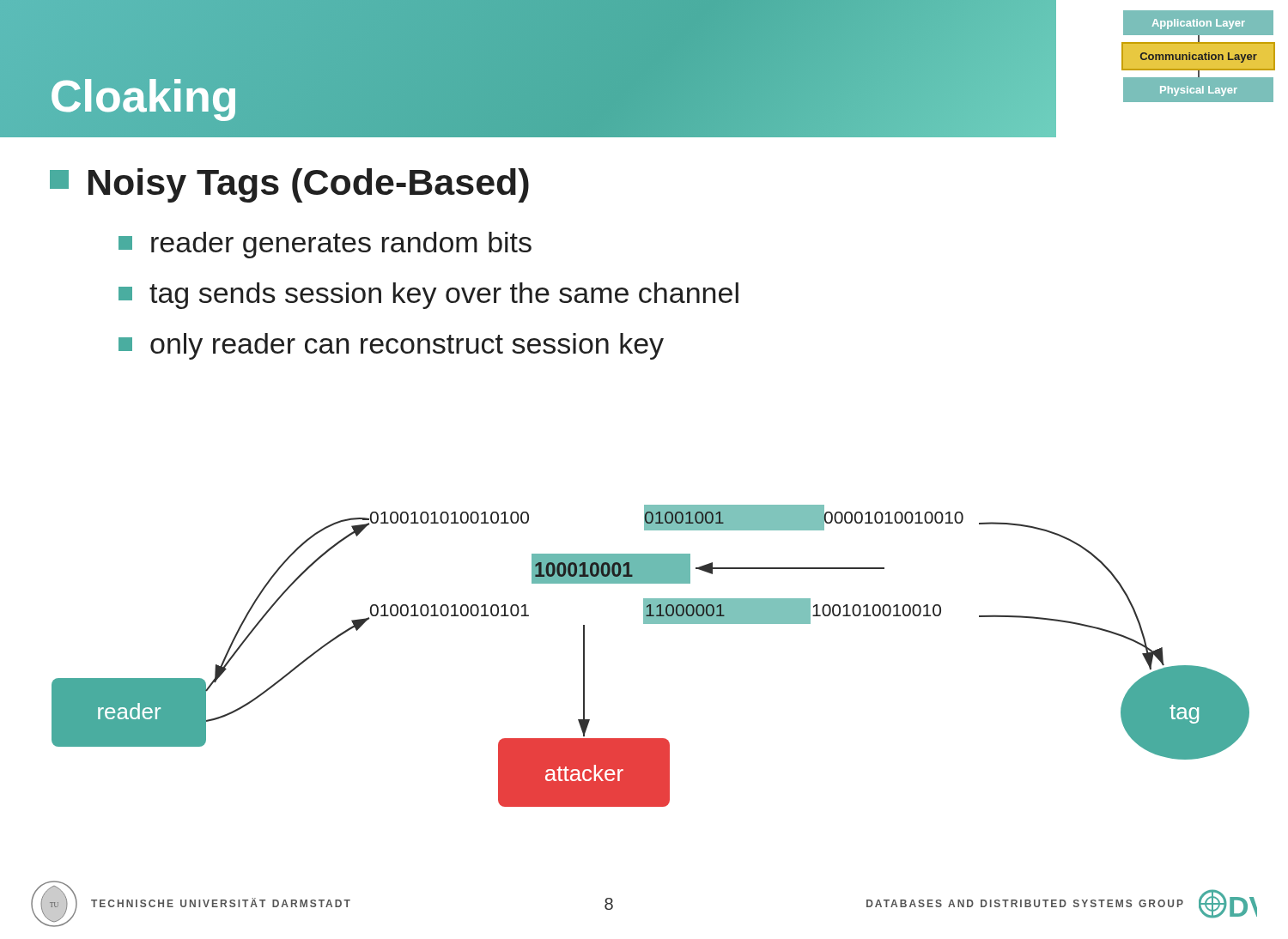Navigate to the passage starting "Noisy Tags (Code-Based)"

pos(290,182)
